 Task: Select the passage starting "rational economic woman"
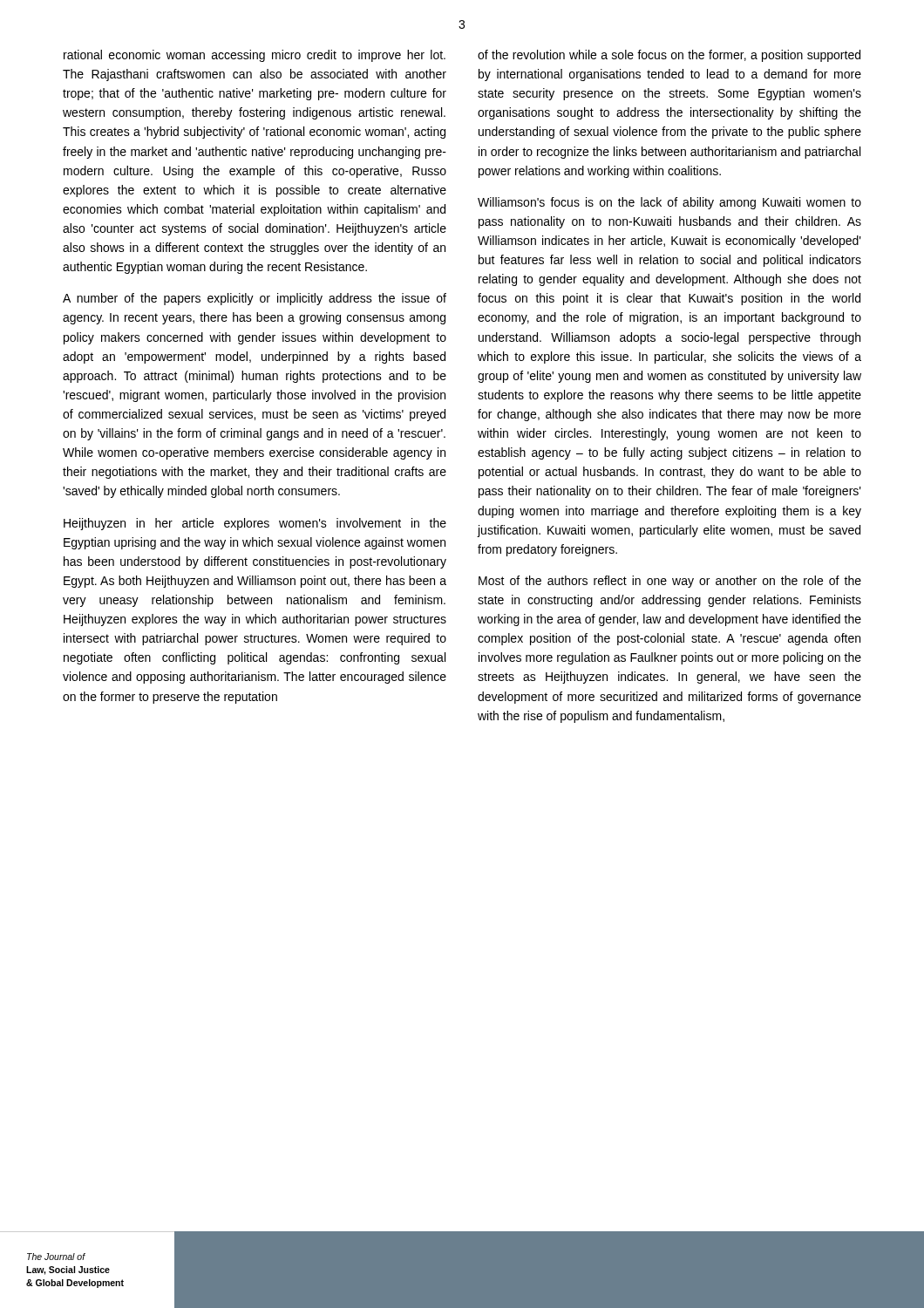[255, 161]
